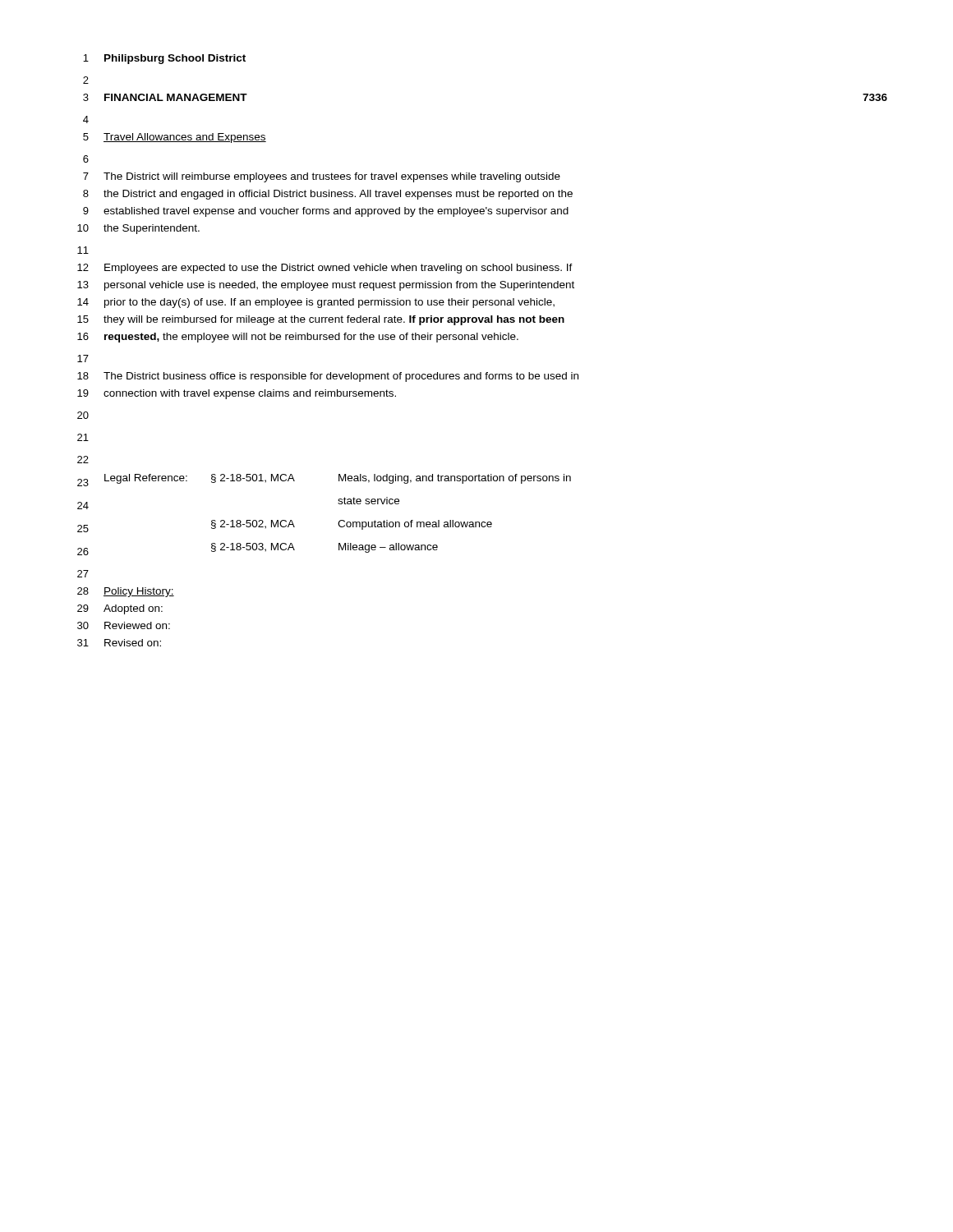953x1232 pixels.
Task: Navigate to the element starting "31 Revised on:"
Action: pos(119,643)
